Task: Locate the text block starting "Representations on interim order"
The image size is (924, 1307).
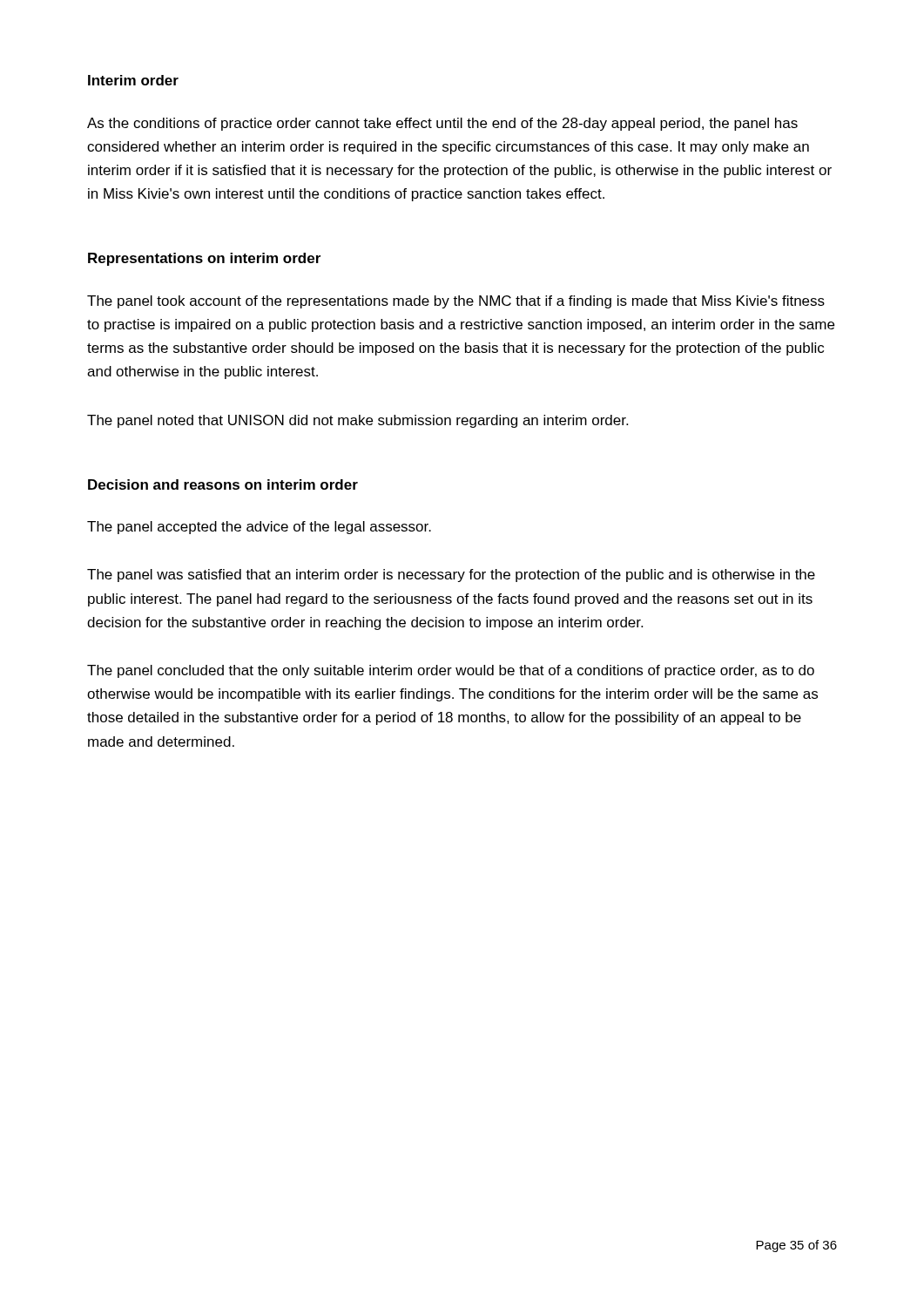Action: pos(204,259)
